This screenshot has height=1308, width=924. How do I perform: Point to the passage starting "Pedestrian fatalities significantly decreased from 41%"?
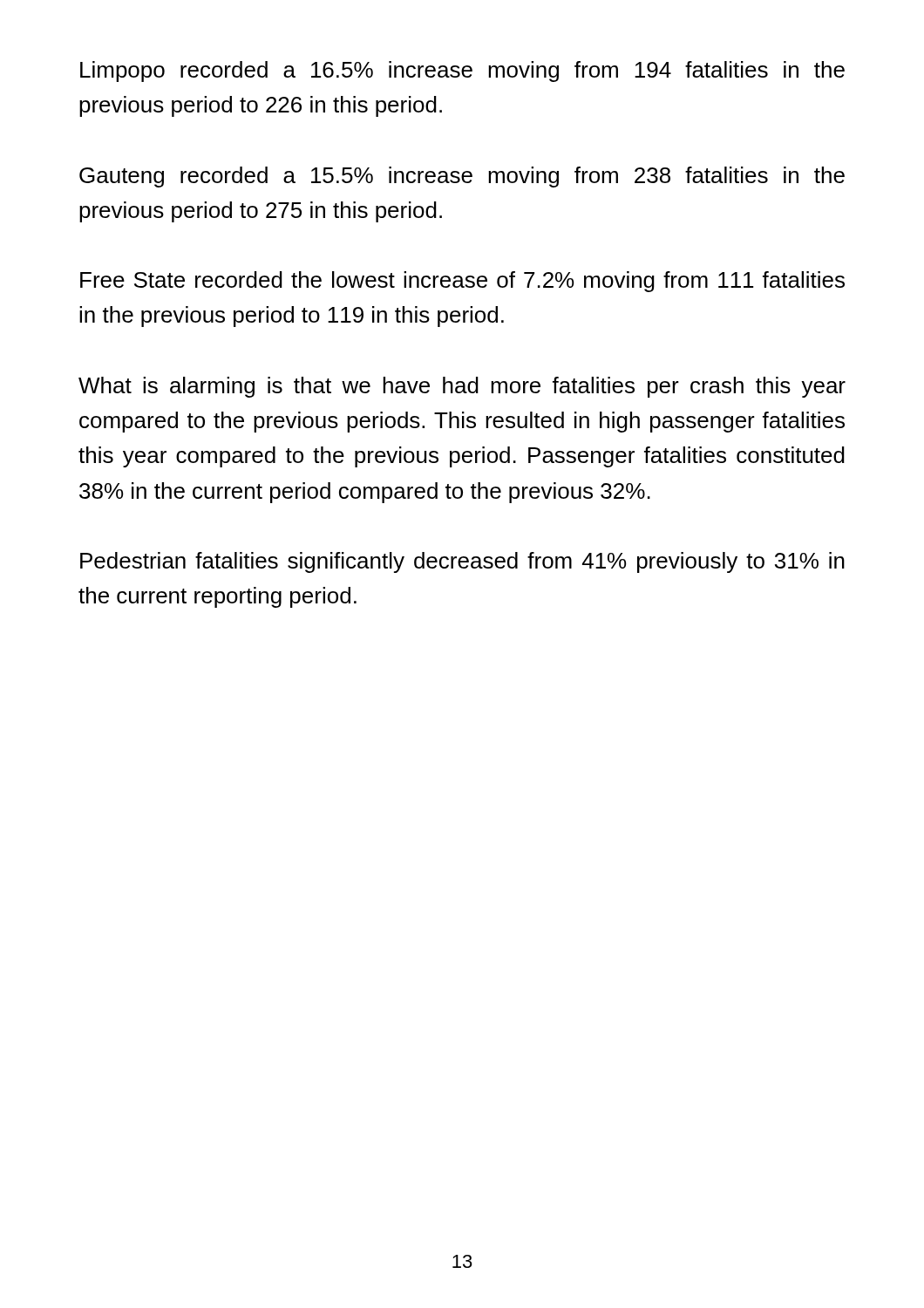coord(462,578)
